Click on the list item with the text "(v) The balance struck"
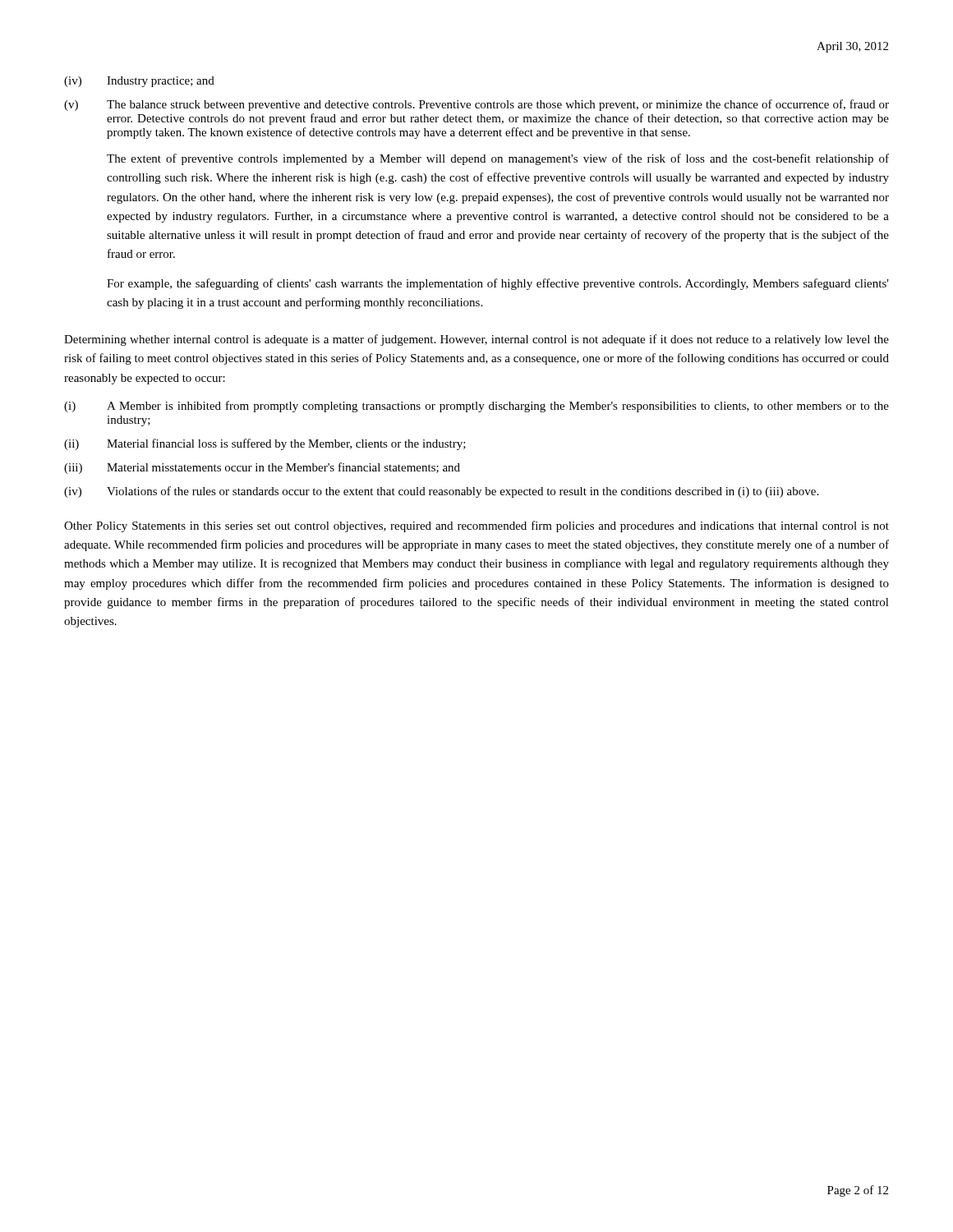This screenshot has width=953, height=1232. [476, 119]
